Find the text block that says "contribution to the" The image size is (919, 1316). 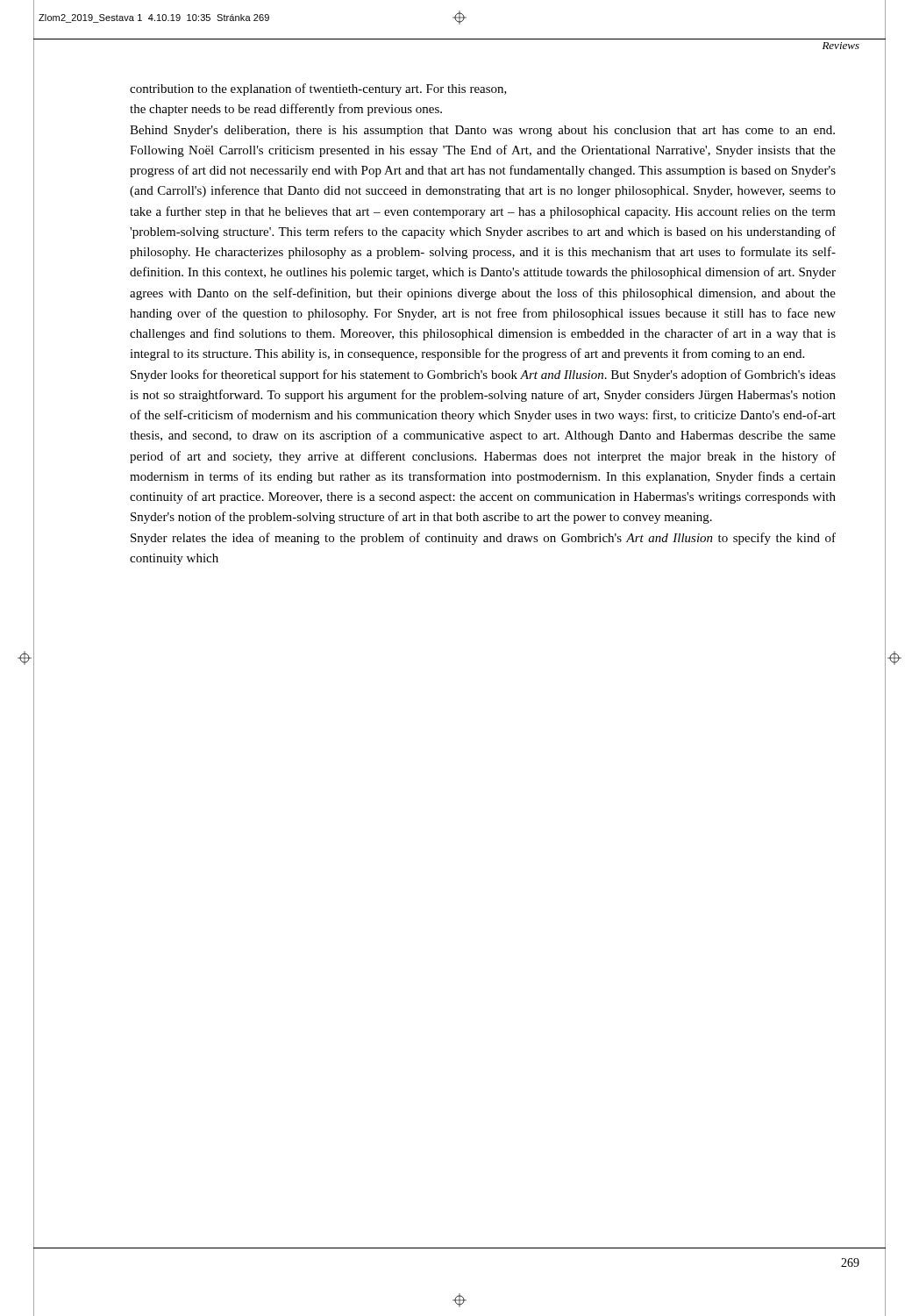coord(483,324)
